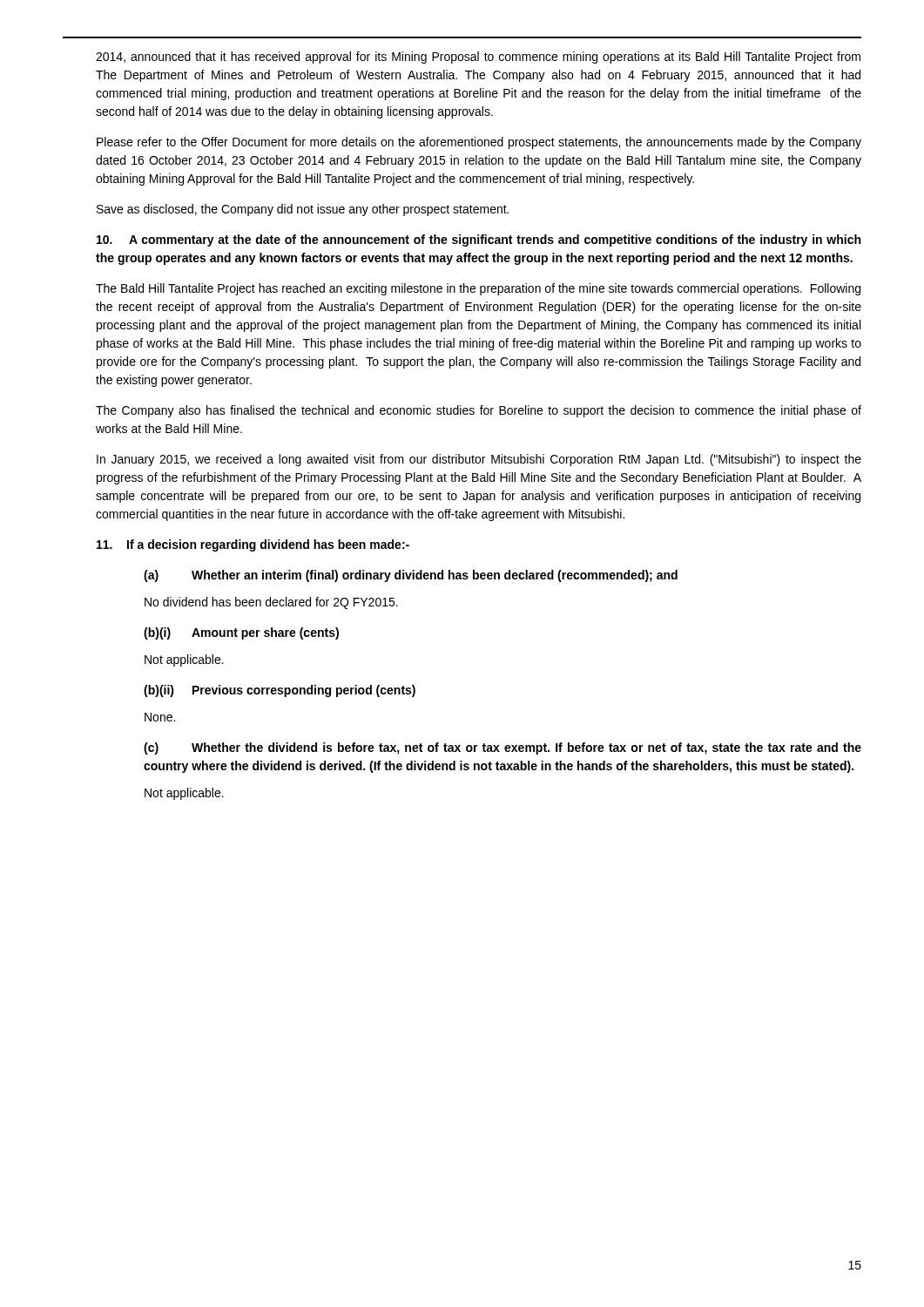Select the element starting "10. A commentary at the date of the"
The height and width of the screenshot is (1307, 924).
tap(479, 249)
